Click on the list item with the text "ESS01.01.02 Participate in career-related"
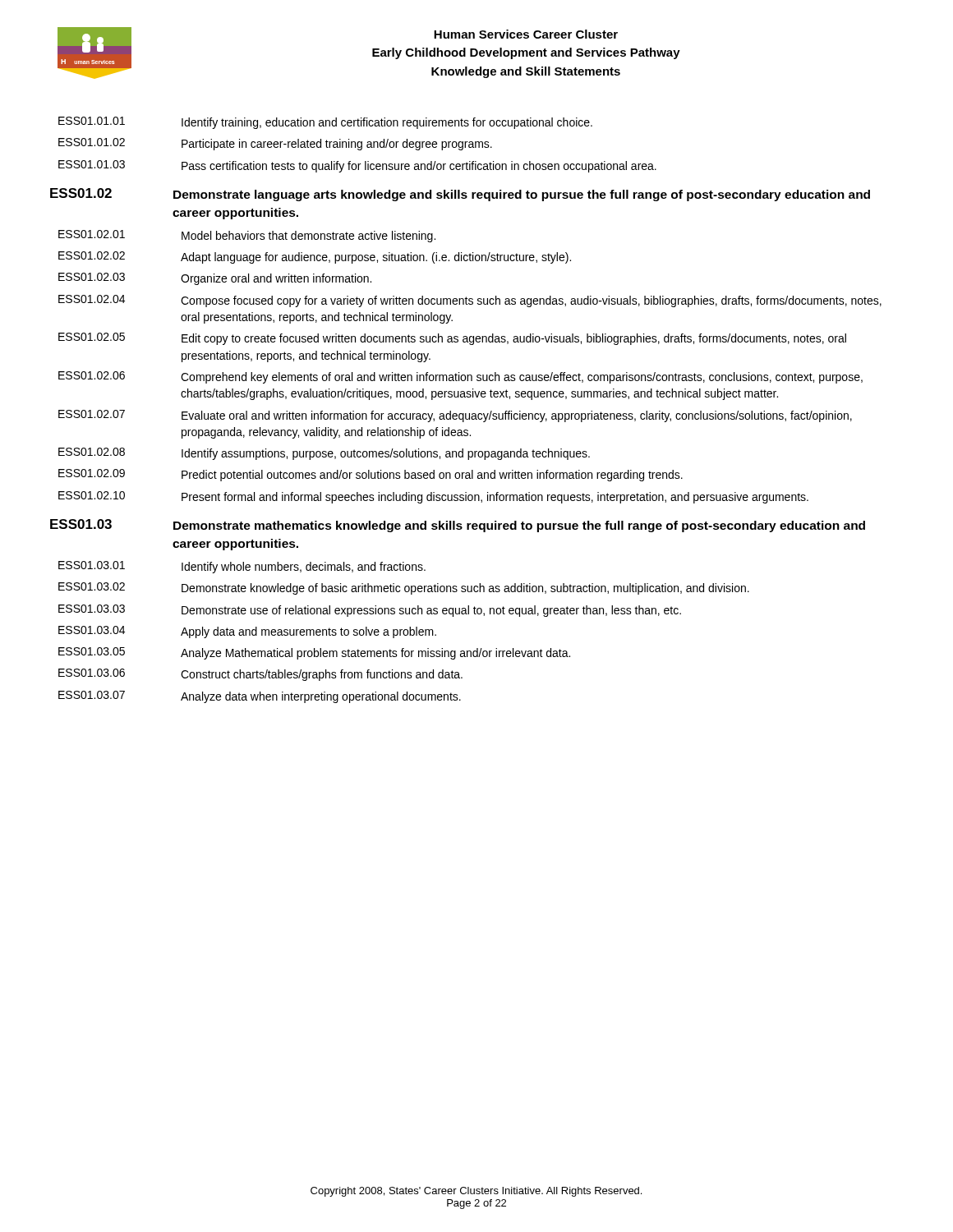Screen dimensions: 1232x953 coord(476,144)
